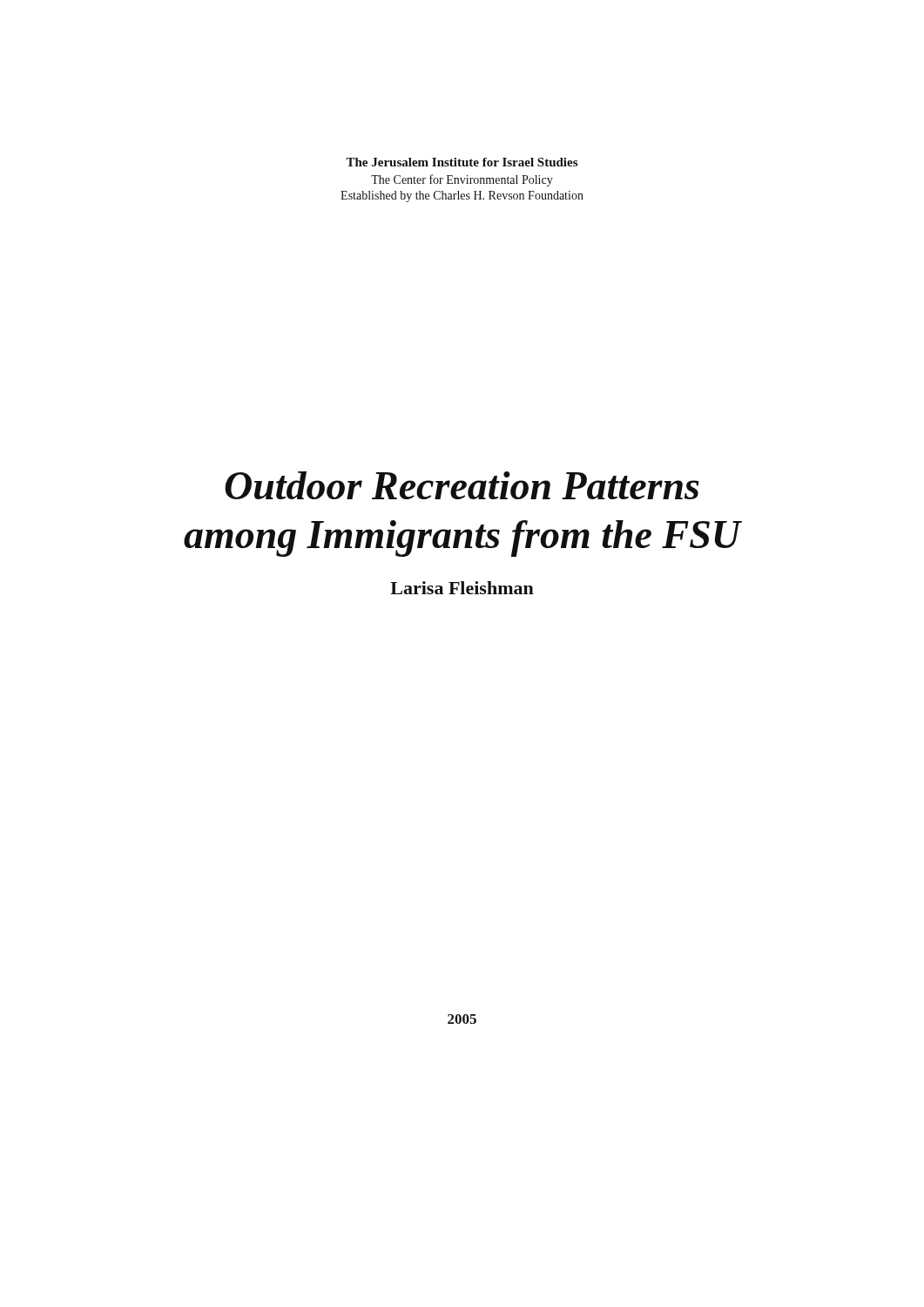Navigate to the element starting "Outdoor Recreation Patternsamong Immigrants from the FSU"

click(462, 531)
